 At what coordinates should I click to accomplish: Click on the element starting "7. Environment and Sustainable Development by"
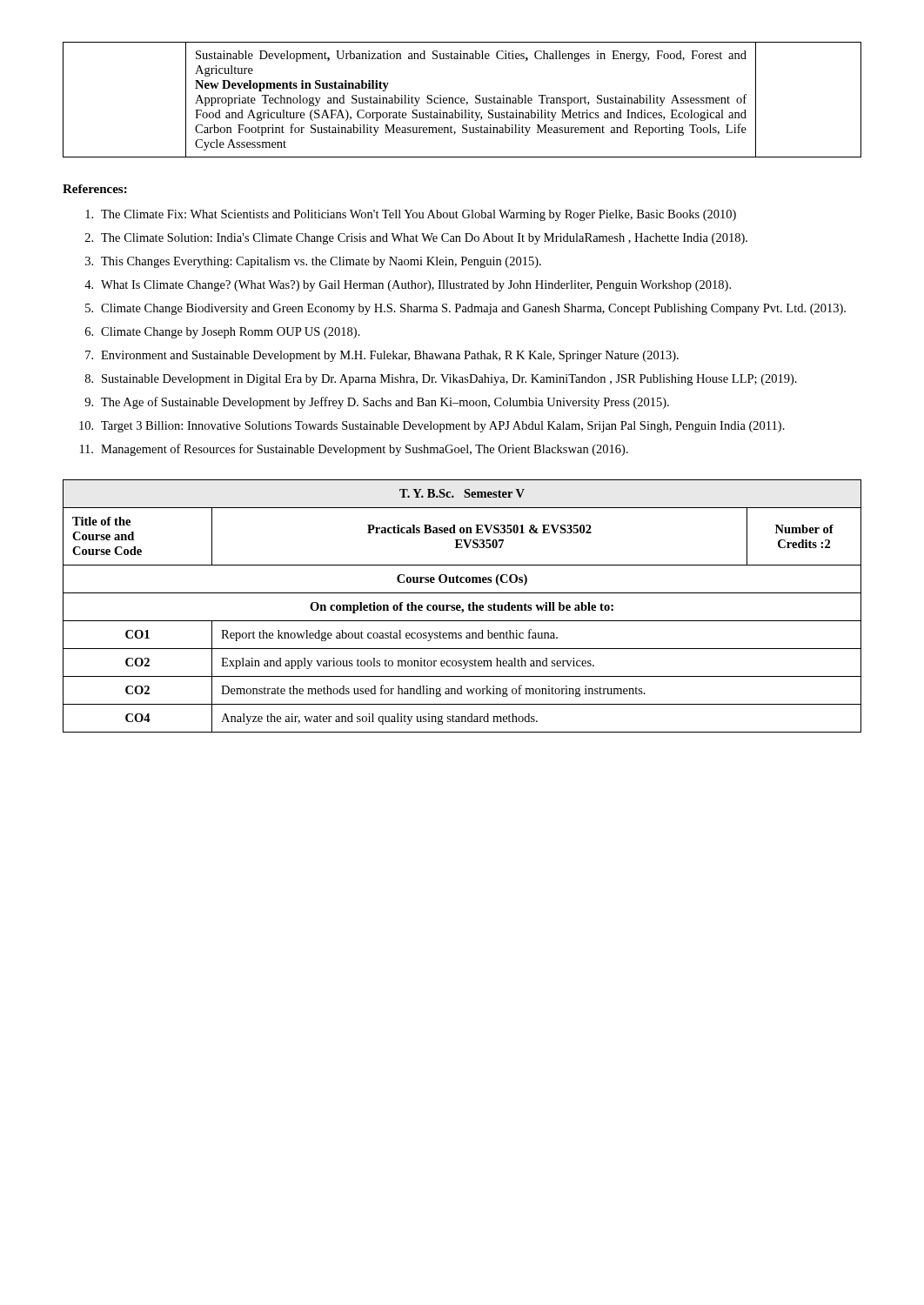462,355
